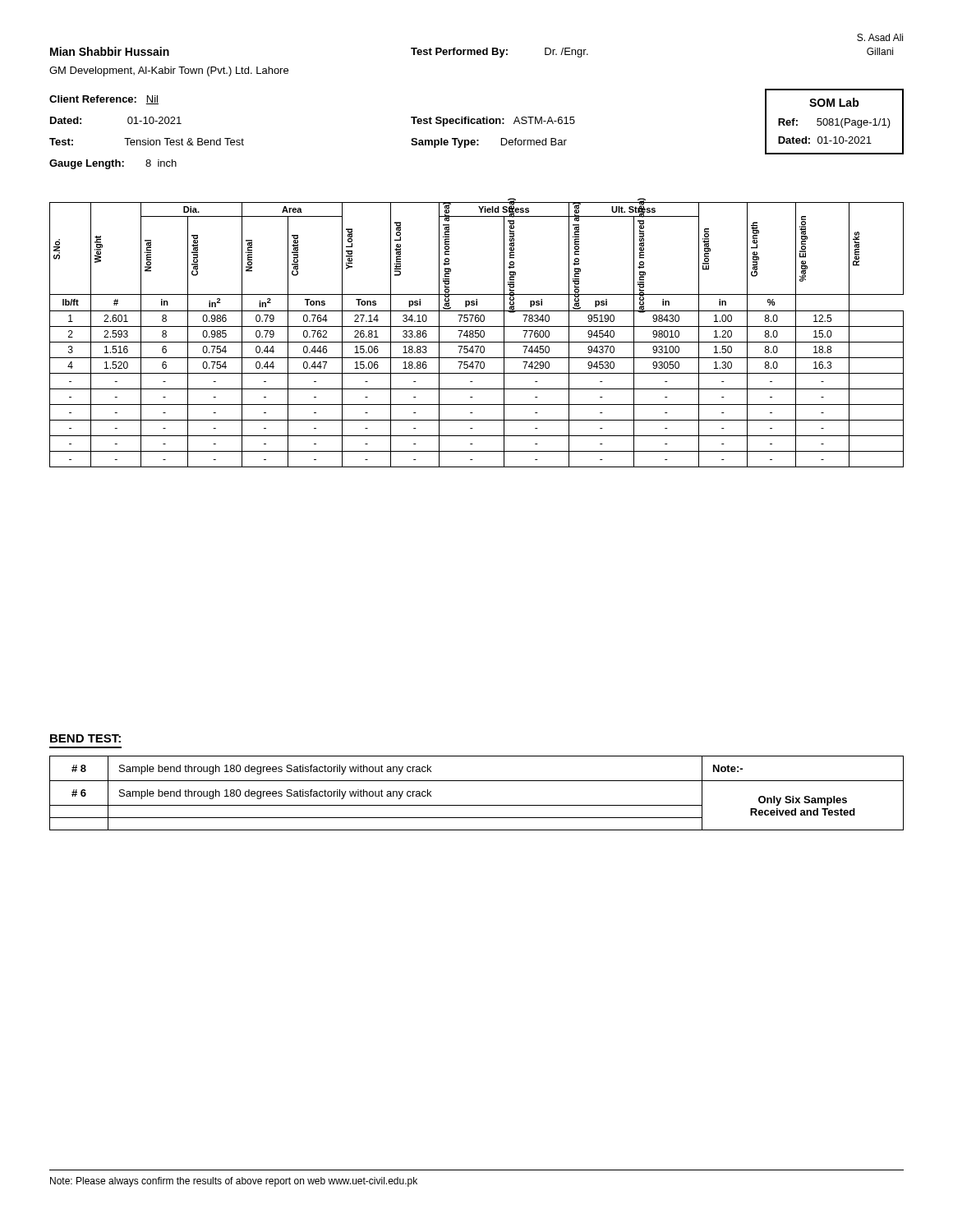Find the table that mentions "Only Six Samples Received and"
The image size is (953, 1232).
coord(476,793)
